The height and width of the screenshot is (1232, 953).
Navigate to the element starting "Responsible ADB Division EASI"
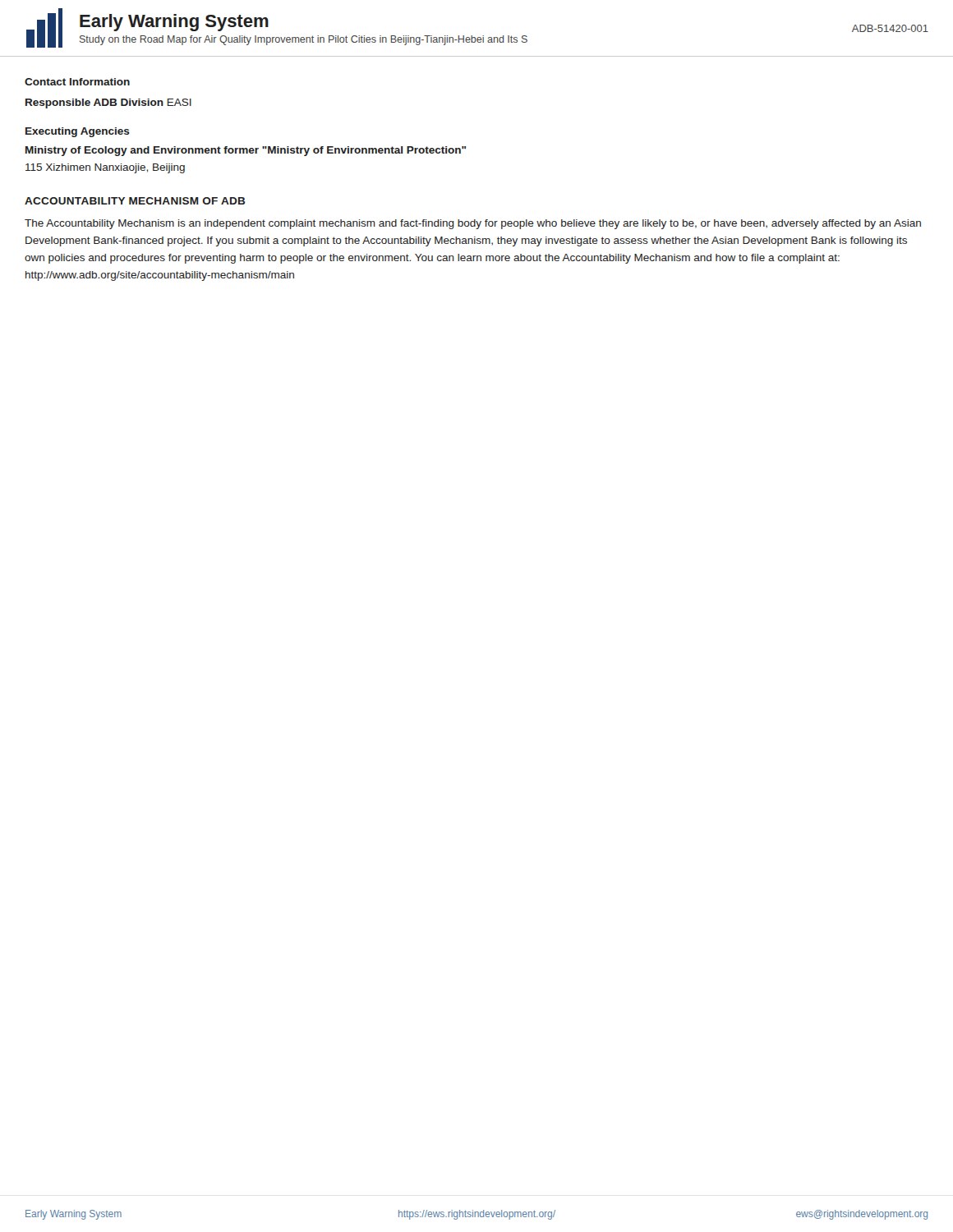click(108, 102)
